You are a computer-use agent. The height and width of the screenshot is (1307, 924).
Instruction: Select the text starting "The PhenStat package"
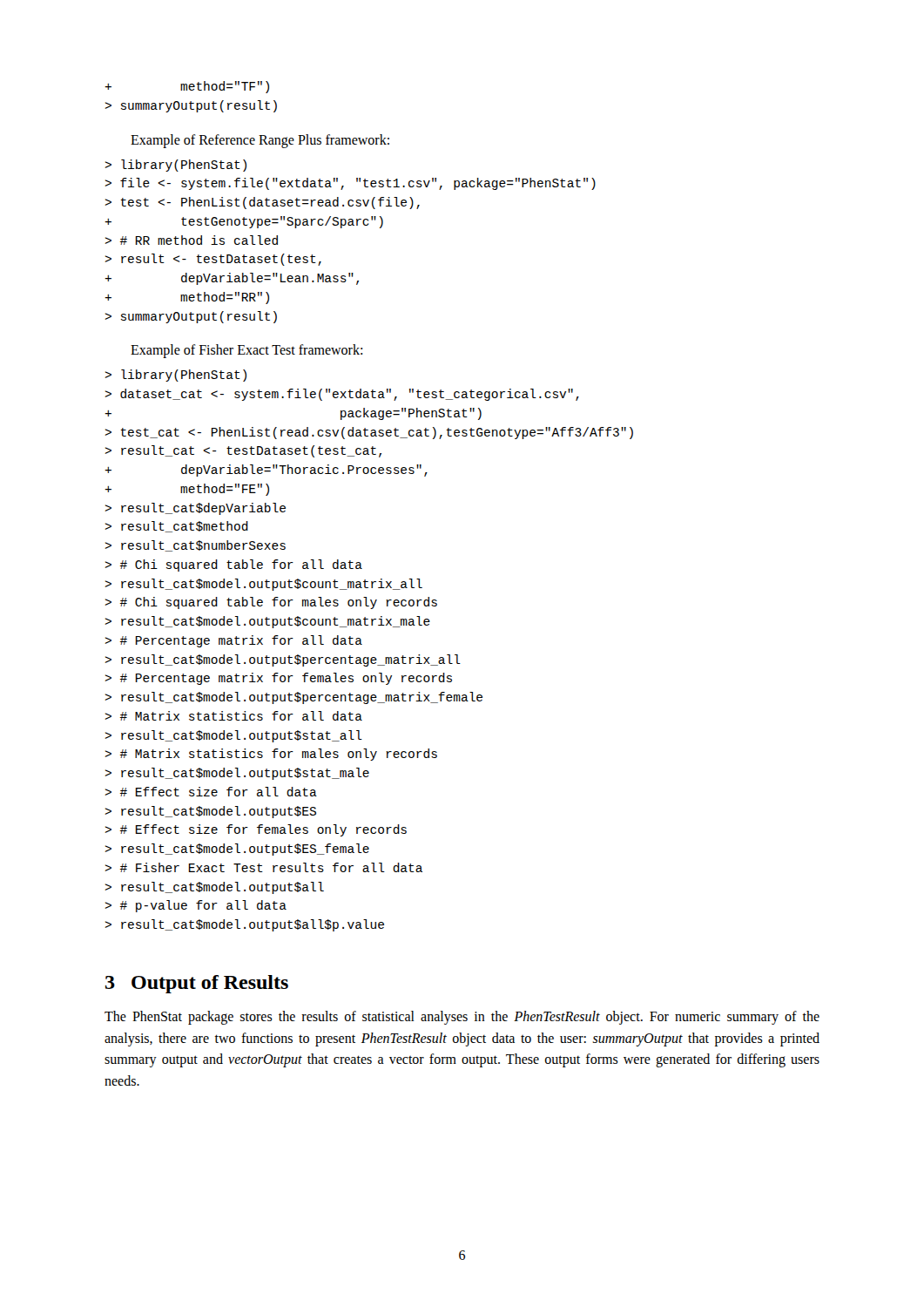[462, 1049]
